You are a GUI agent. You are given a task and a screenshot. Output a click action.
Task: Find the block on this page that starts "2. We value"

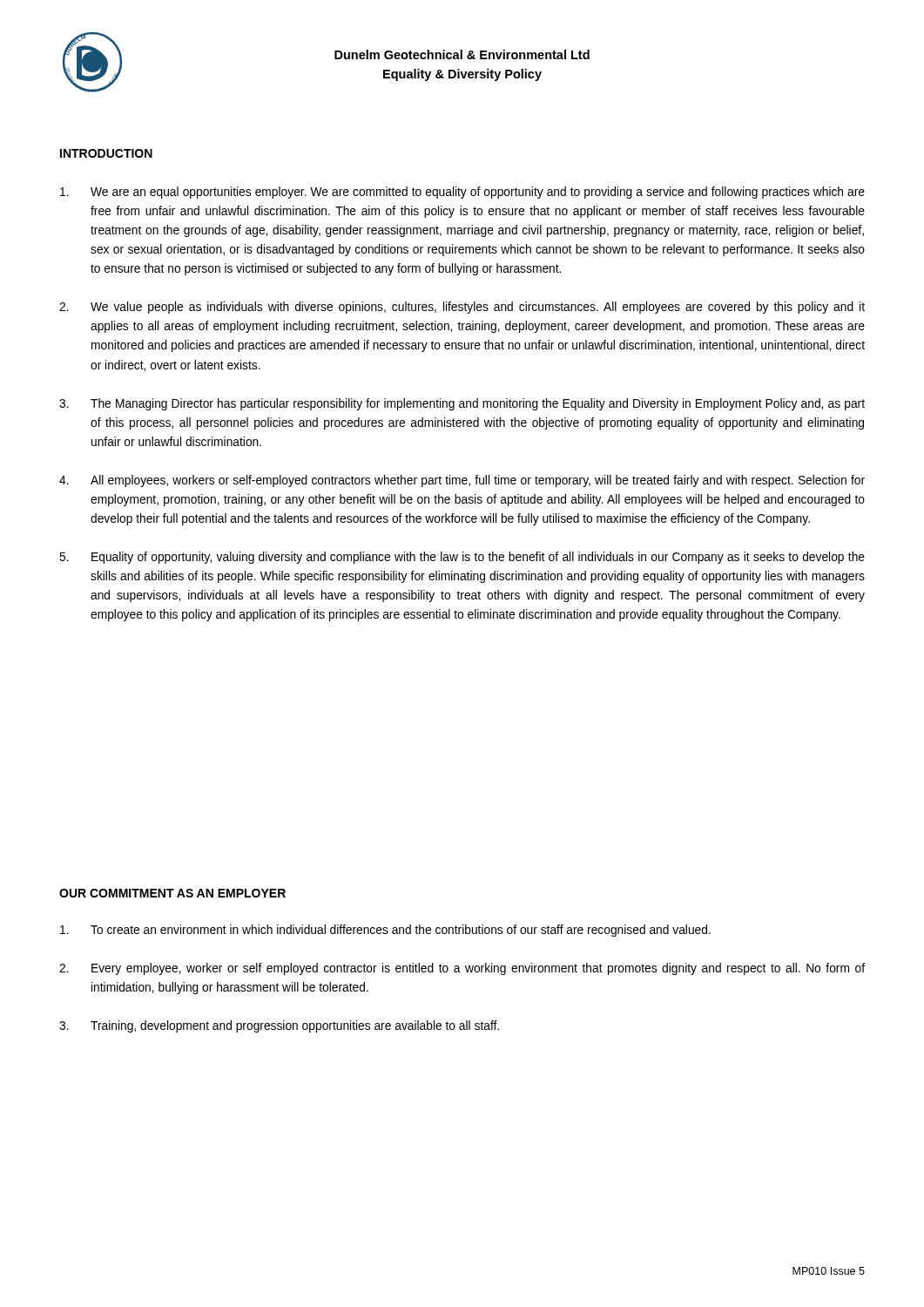point(462,337)
